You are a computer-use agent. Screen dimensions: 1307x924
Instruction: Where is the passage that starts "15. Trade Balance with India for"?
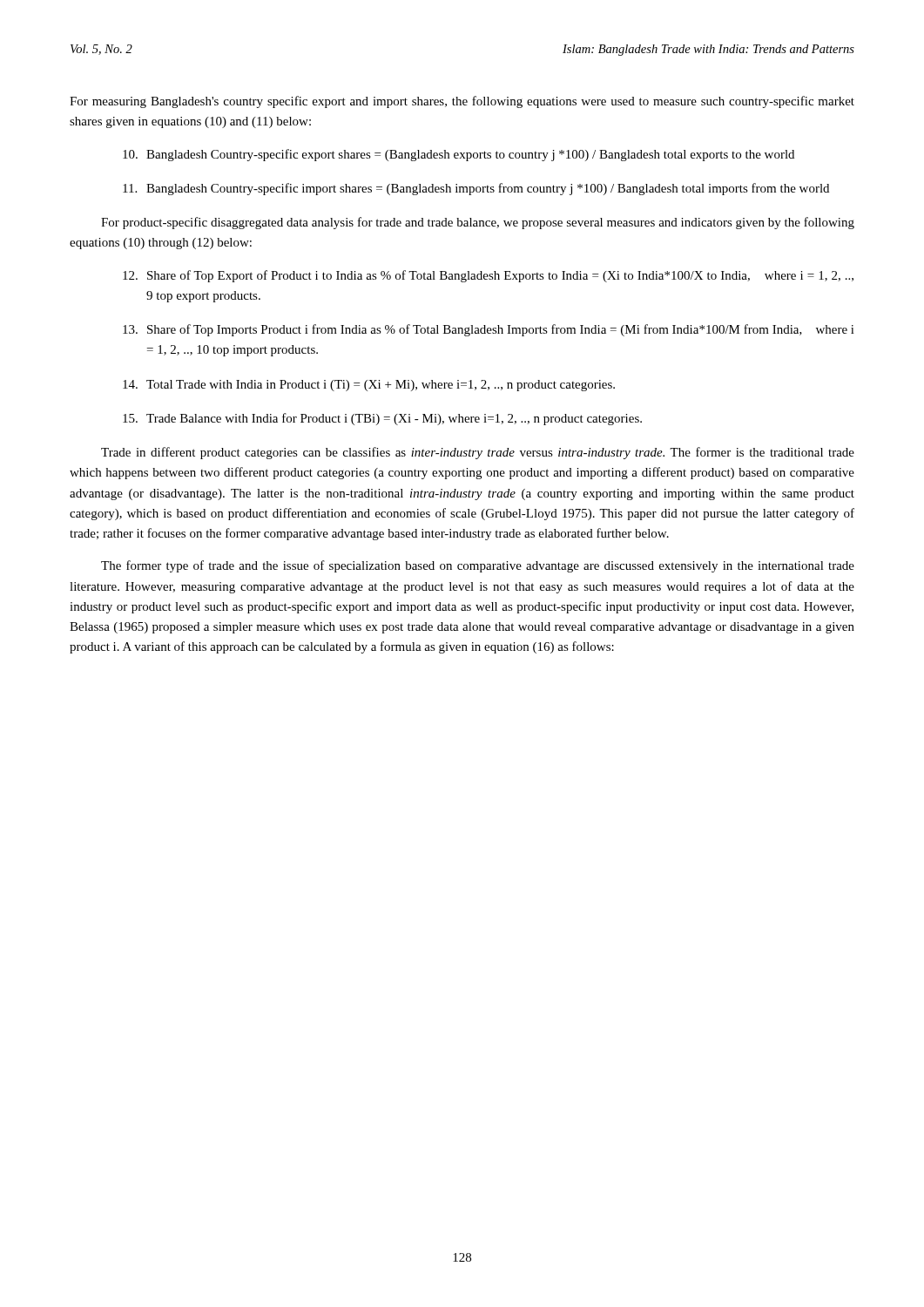488,419
